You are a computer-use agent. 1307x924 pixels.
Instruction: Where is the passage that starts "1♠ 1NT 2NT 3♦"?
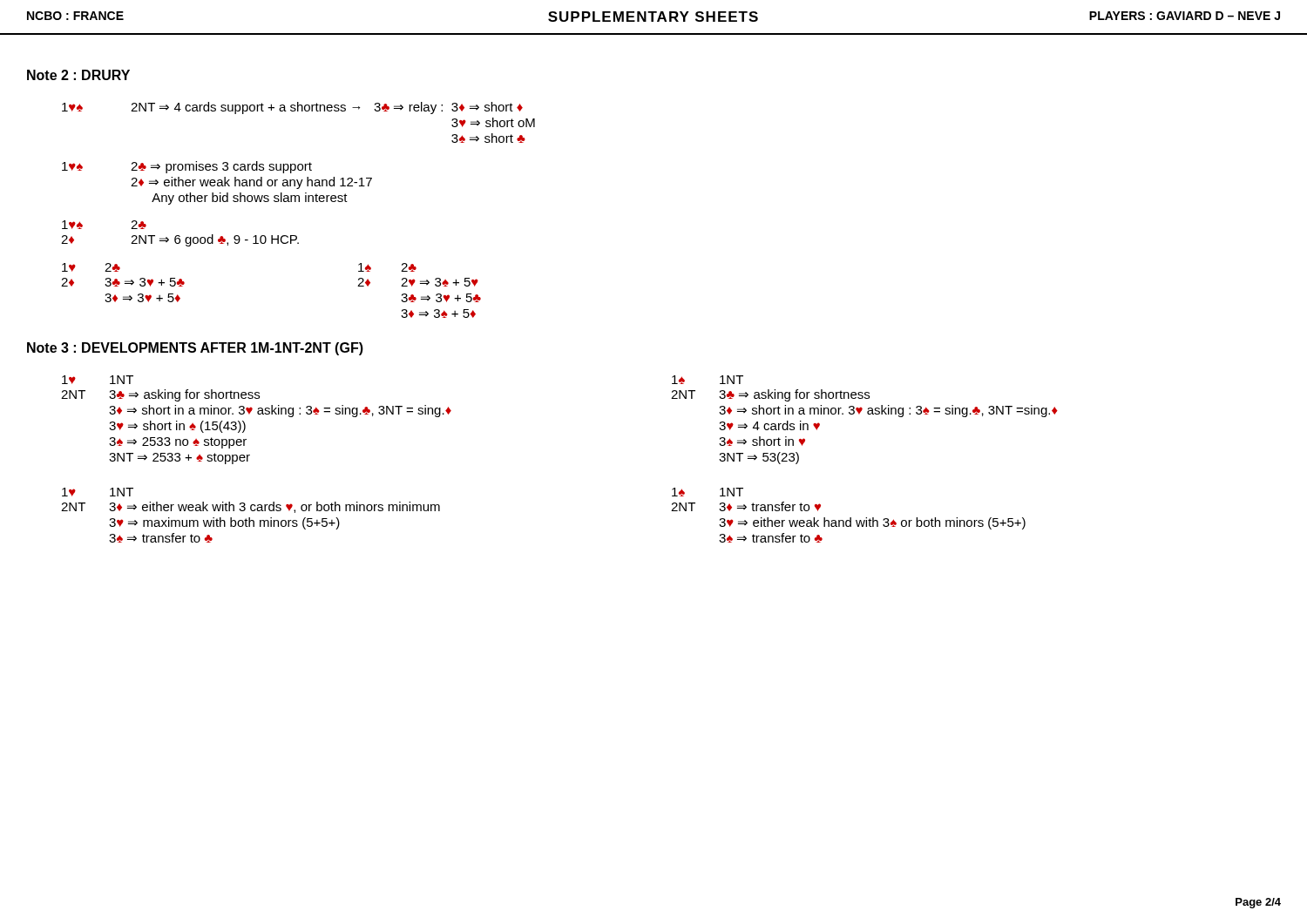(x=848, y=515)
